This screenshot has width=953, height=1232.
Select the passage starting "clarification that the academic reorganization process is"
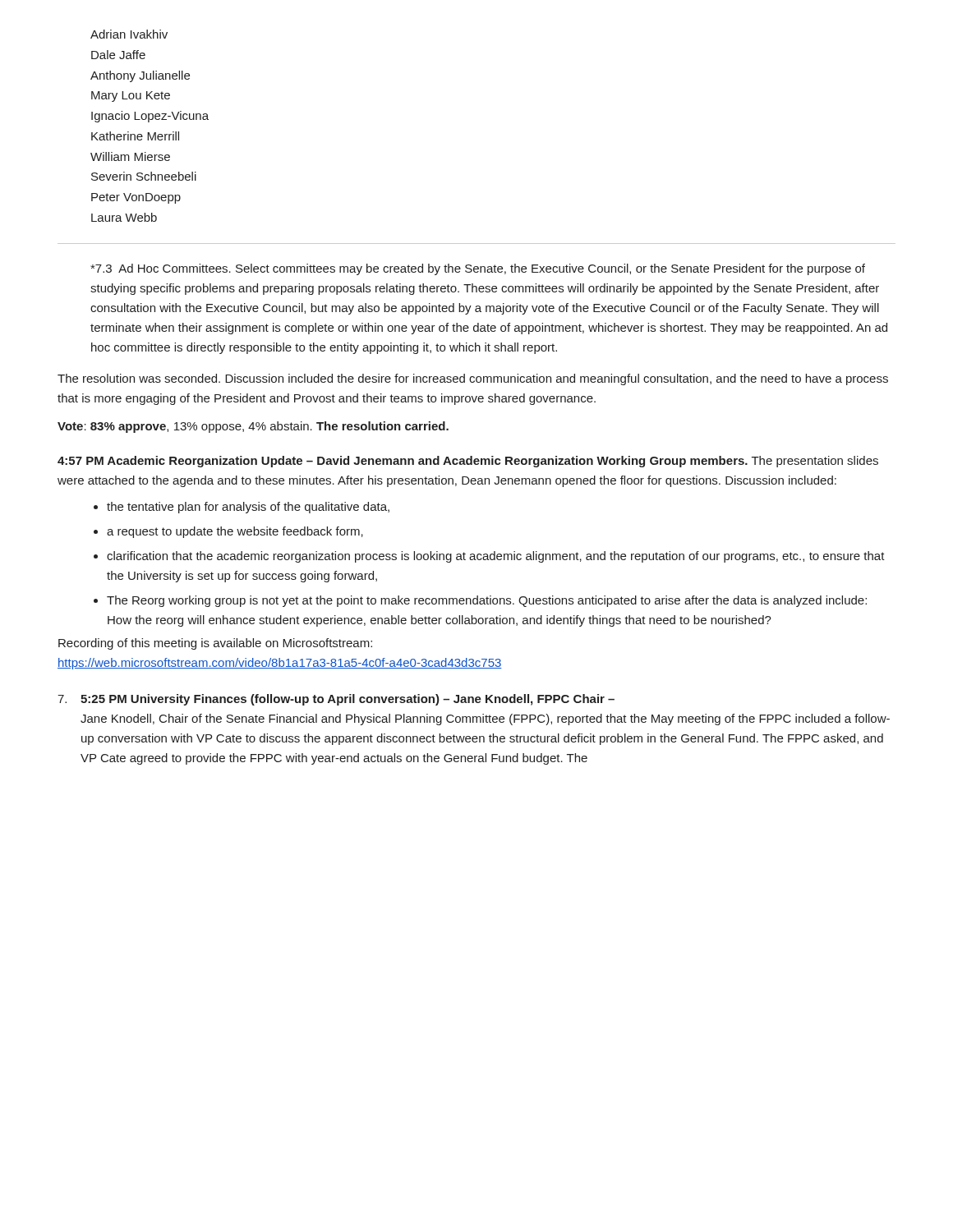496,565
